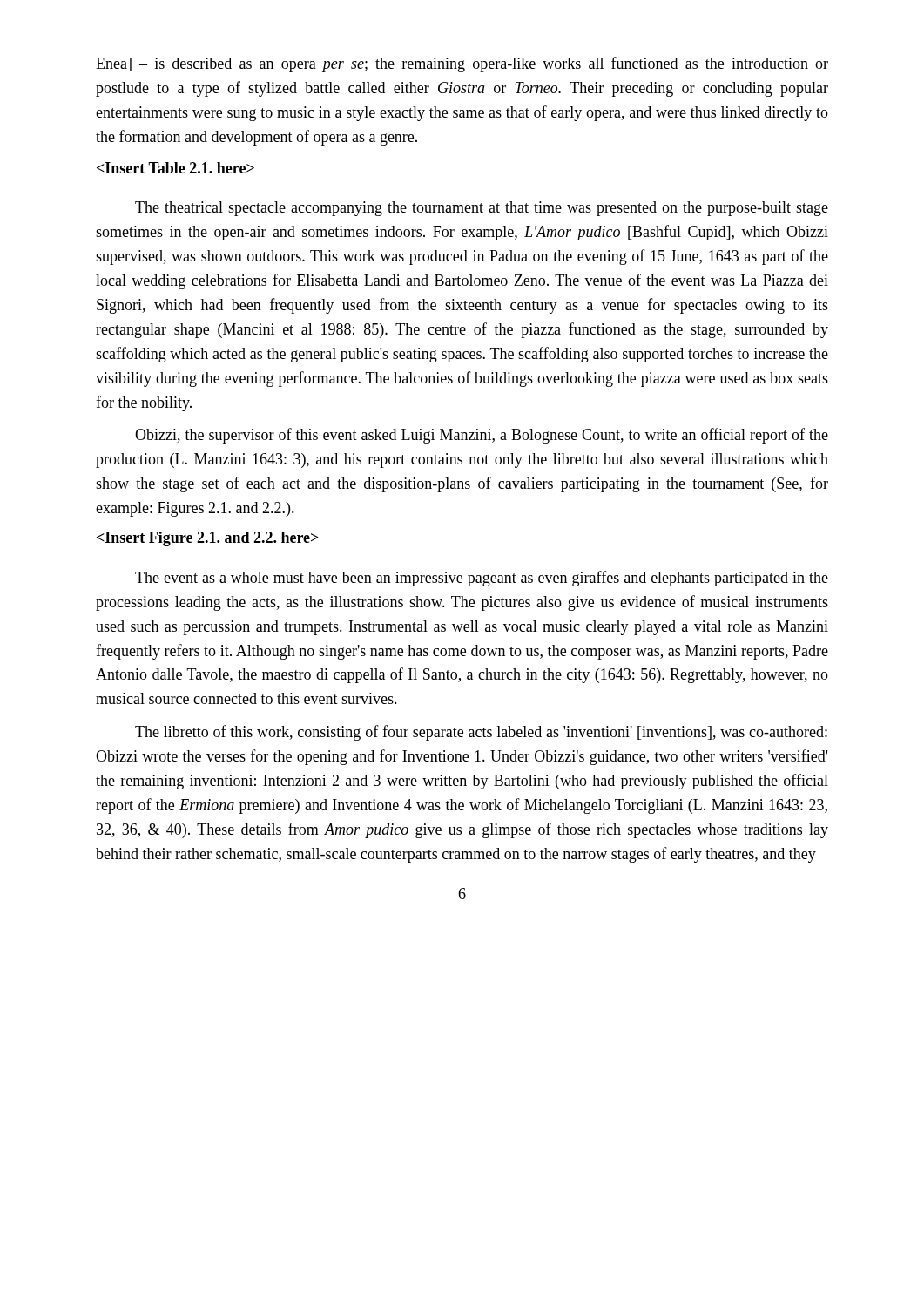Click on the text block that says "Obizzi, the supervisor of"
Image resolution: width=924 pixels, height=1307 pixels.
tap(462, 472)
